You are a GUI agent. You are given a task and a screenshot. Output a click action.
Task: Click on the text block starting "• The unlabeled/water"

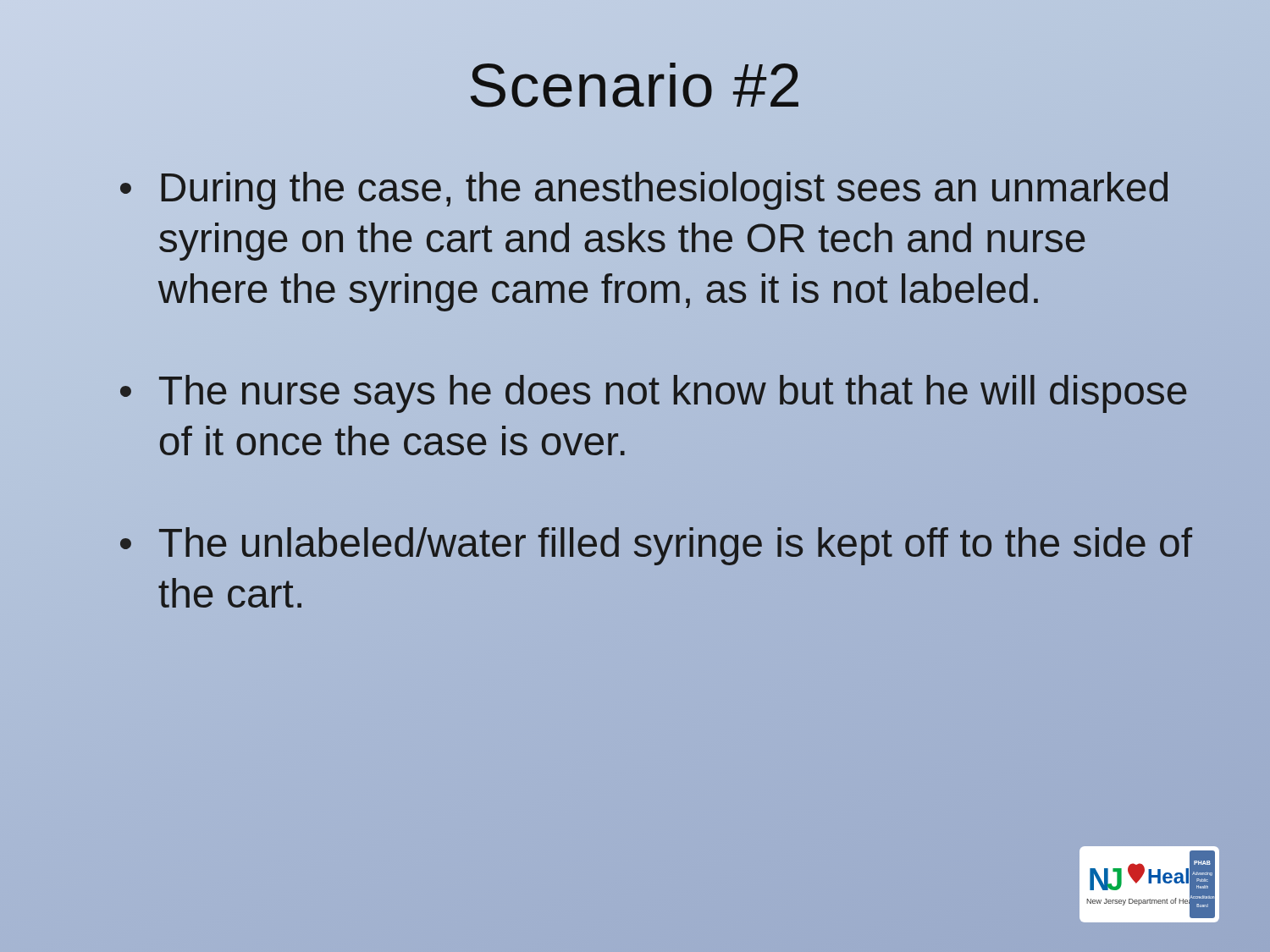[x=660, y=569]
